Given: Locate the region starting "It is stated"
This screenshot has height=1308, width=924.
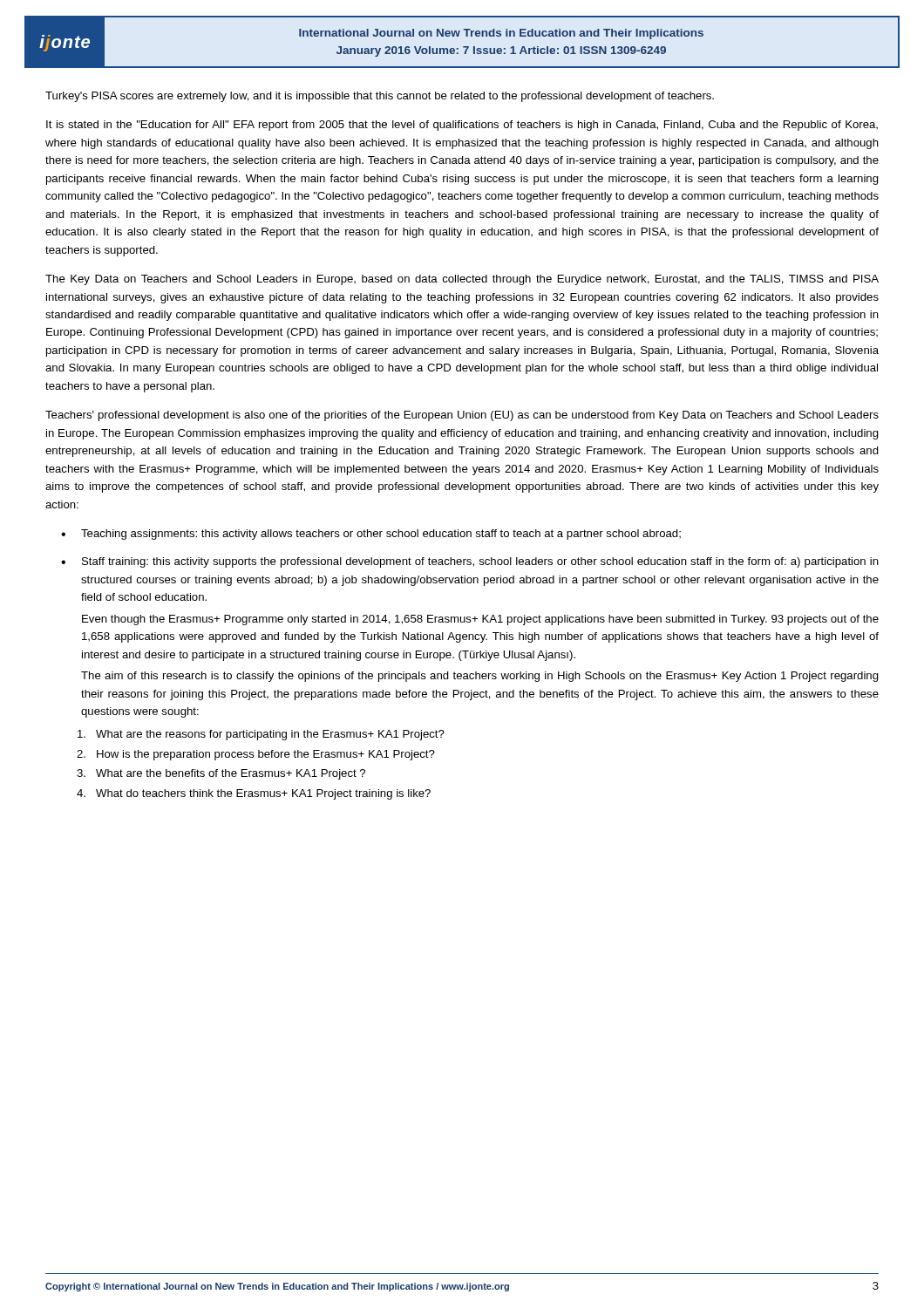Looking at the screenshot, I should (x=462, y=187).
